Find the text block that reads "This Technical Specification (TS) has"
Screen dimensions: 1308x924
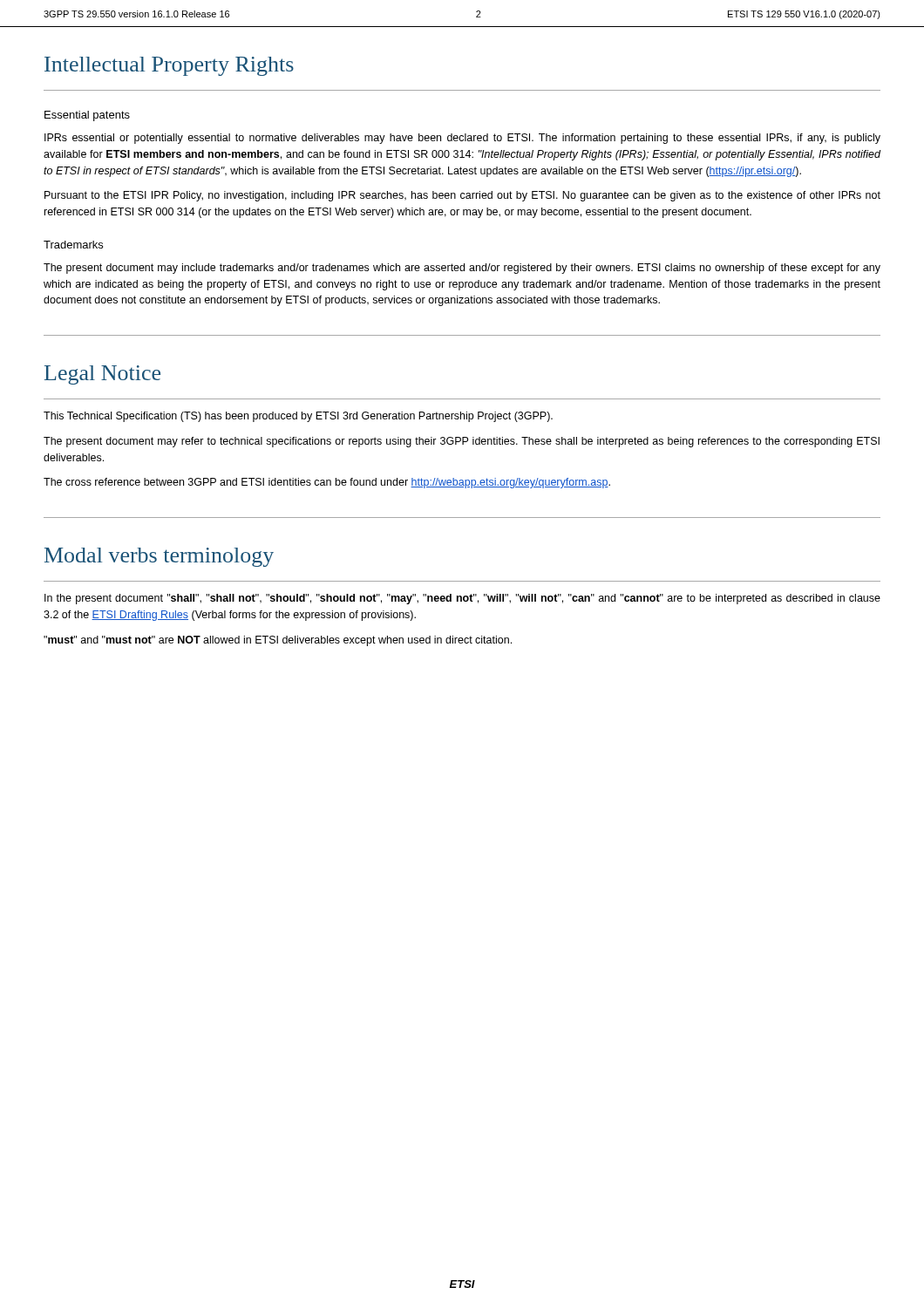click(298, 416)
